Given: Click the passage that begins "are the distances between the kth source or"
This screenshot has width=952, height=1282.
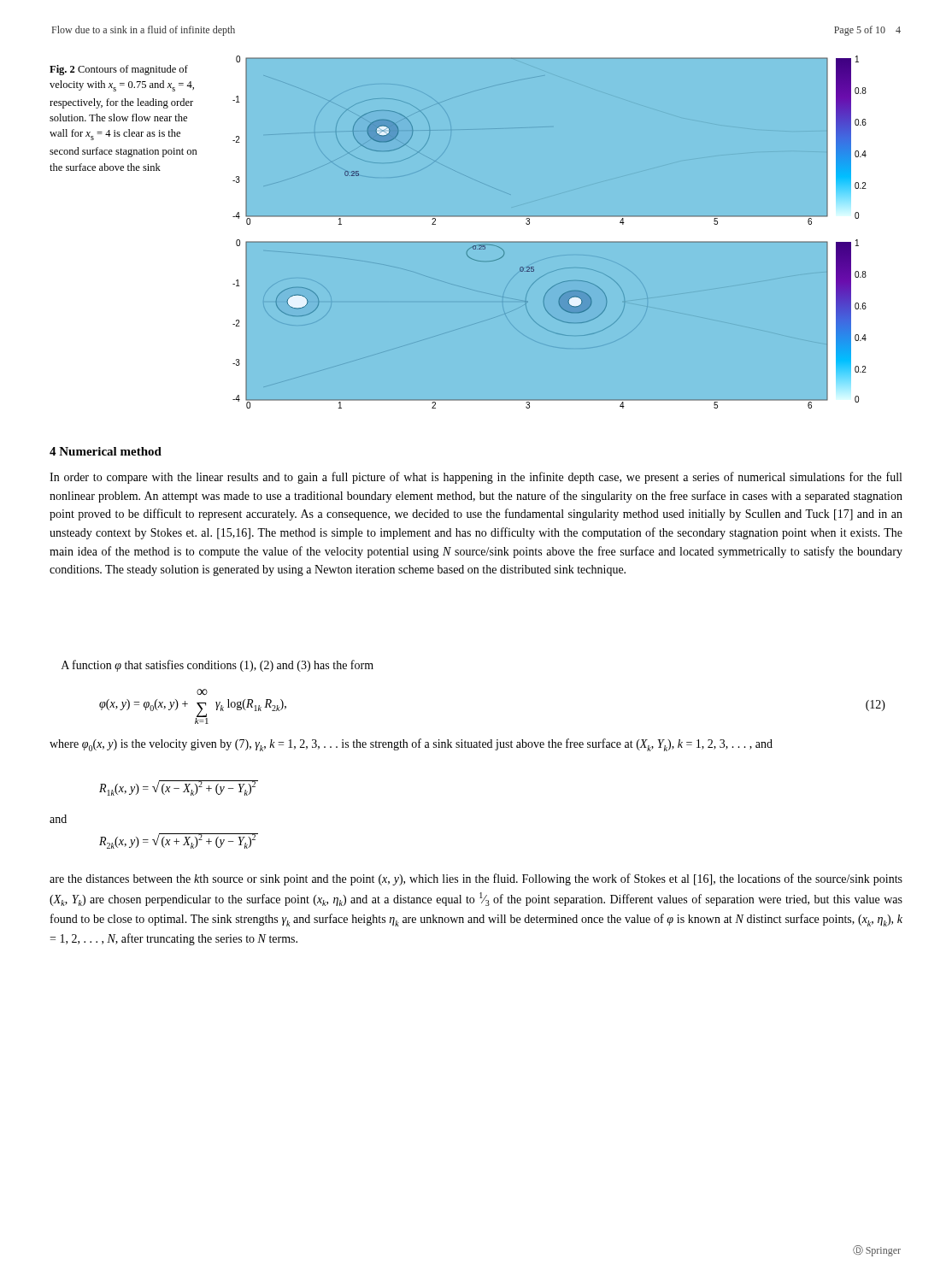Looking at the screenshot, I should (476, 909).
